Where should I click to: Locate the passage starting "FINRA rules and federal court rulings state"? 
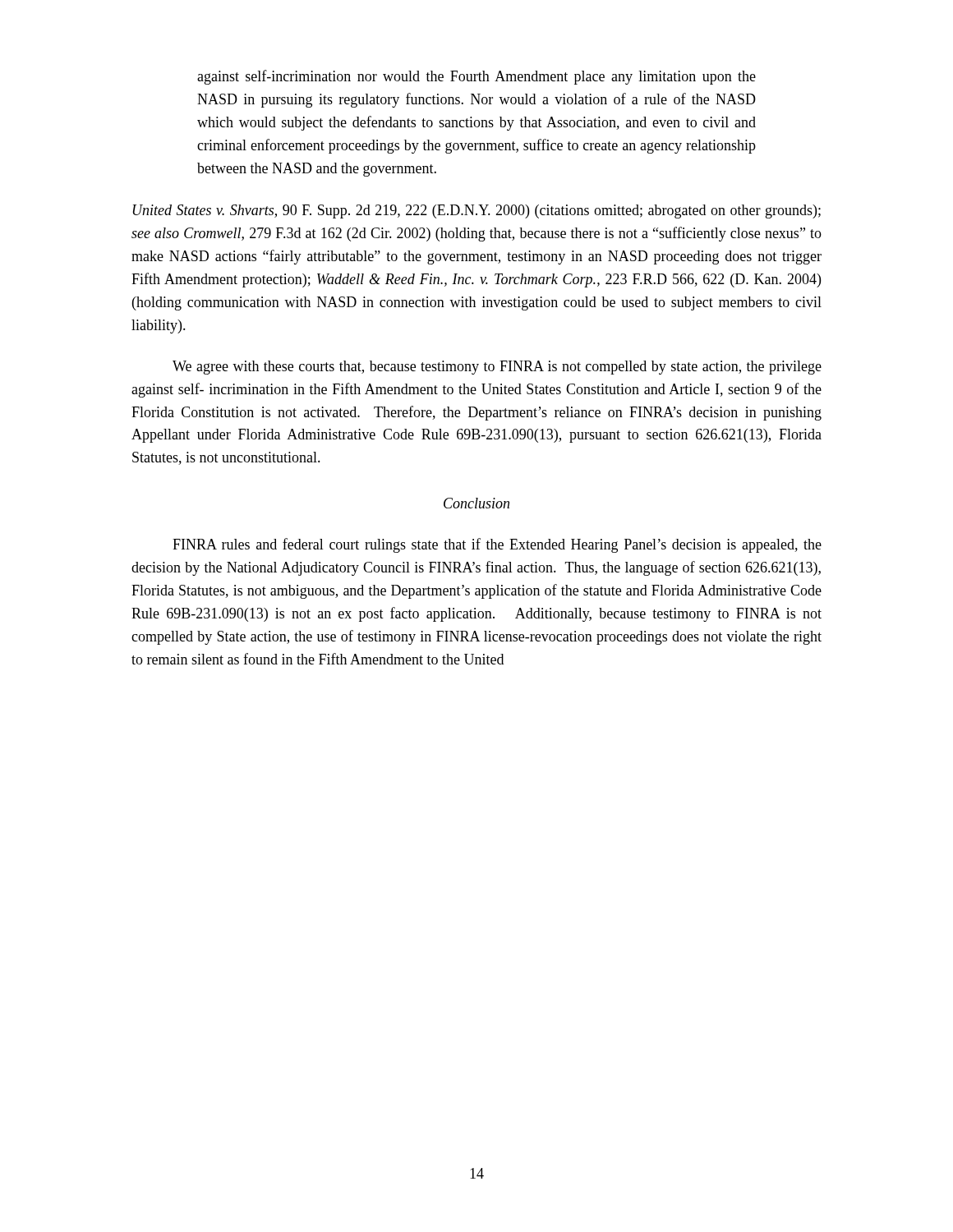pos(476,602)
